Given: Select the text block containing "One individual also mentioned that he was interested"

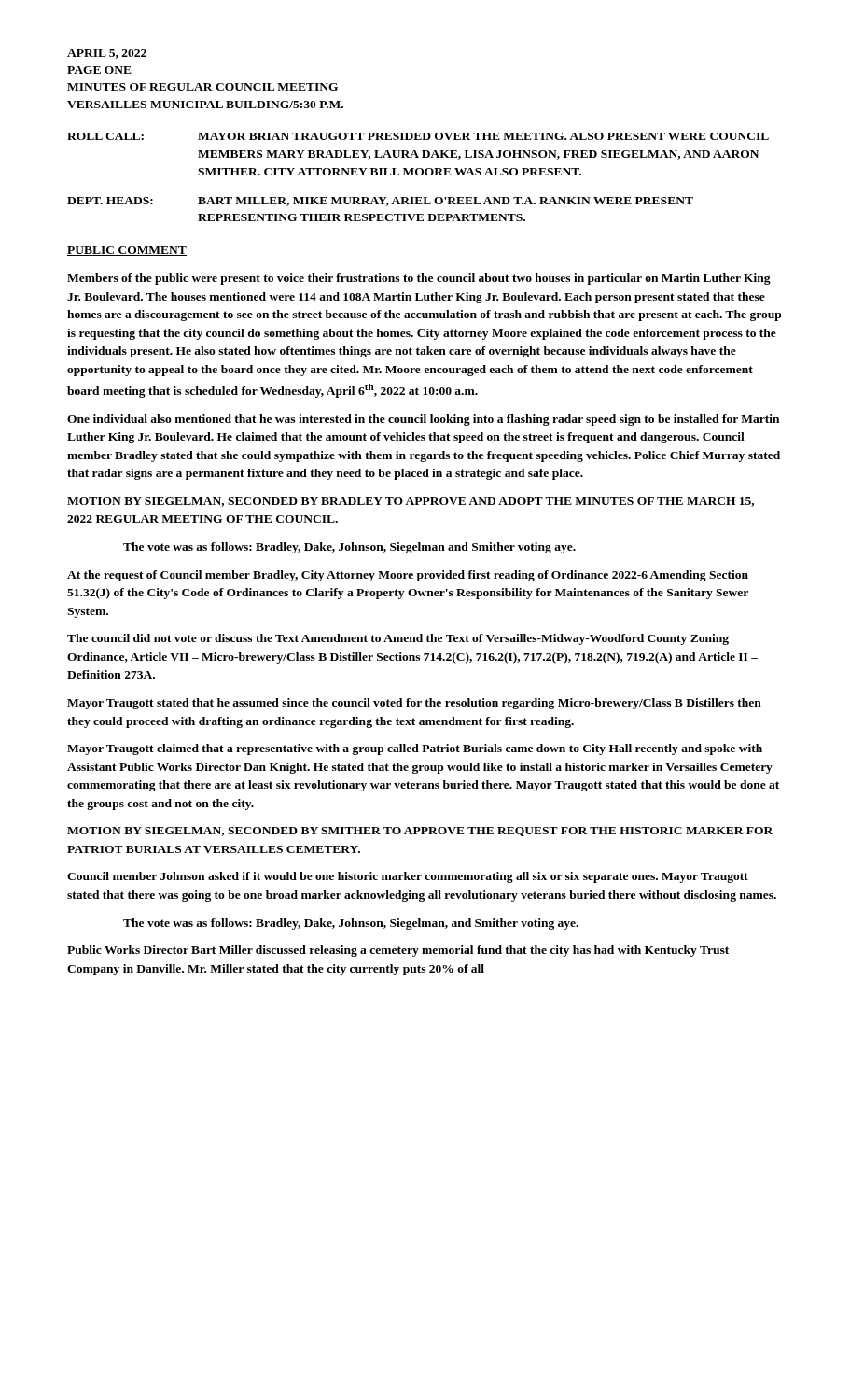Looking at the screenshot, I should (425, 446).
